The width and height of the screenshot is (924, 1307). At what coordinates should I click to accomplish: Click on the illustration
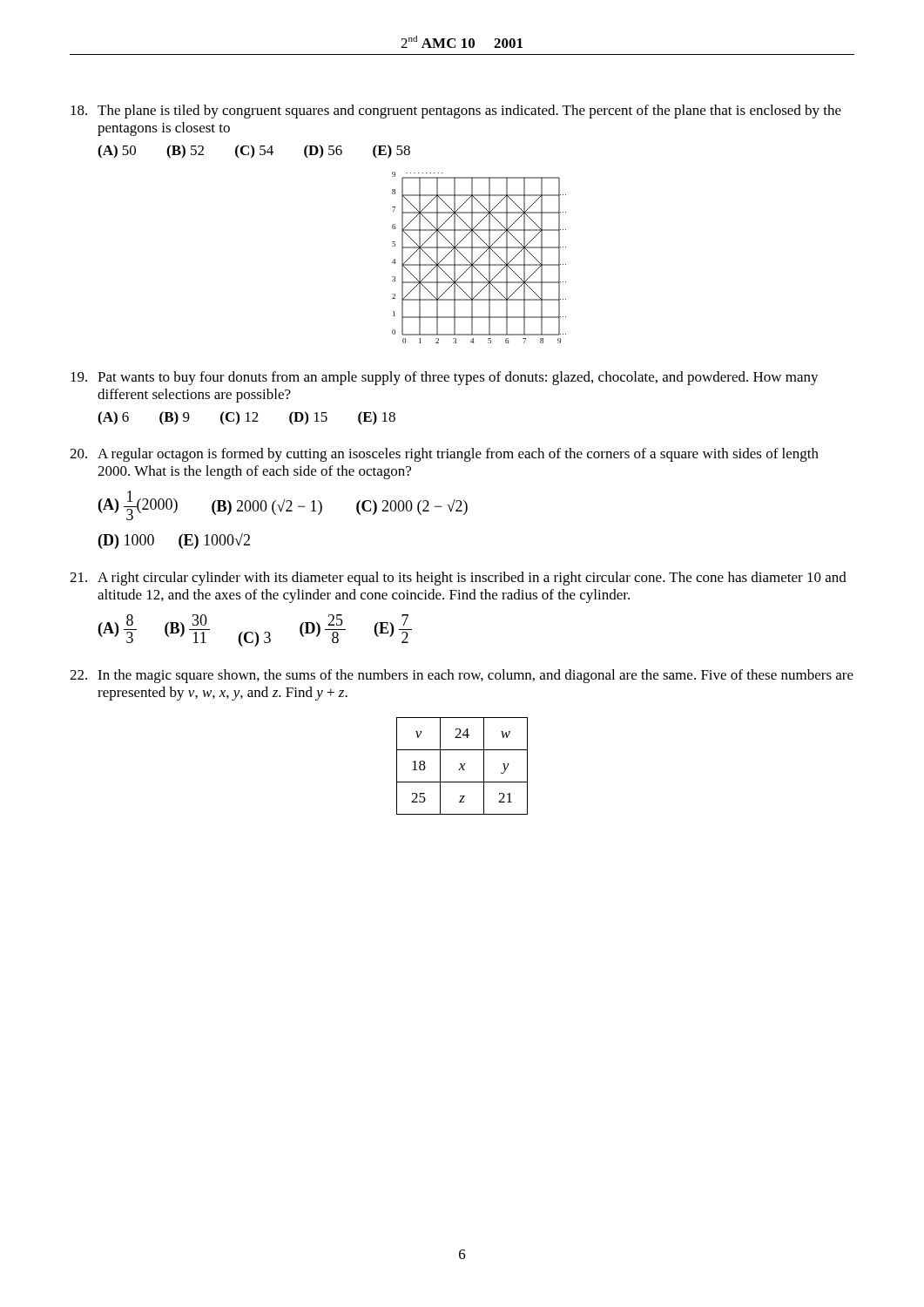click(x=476, y=258)
